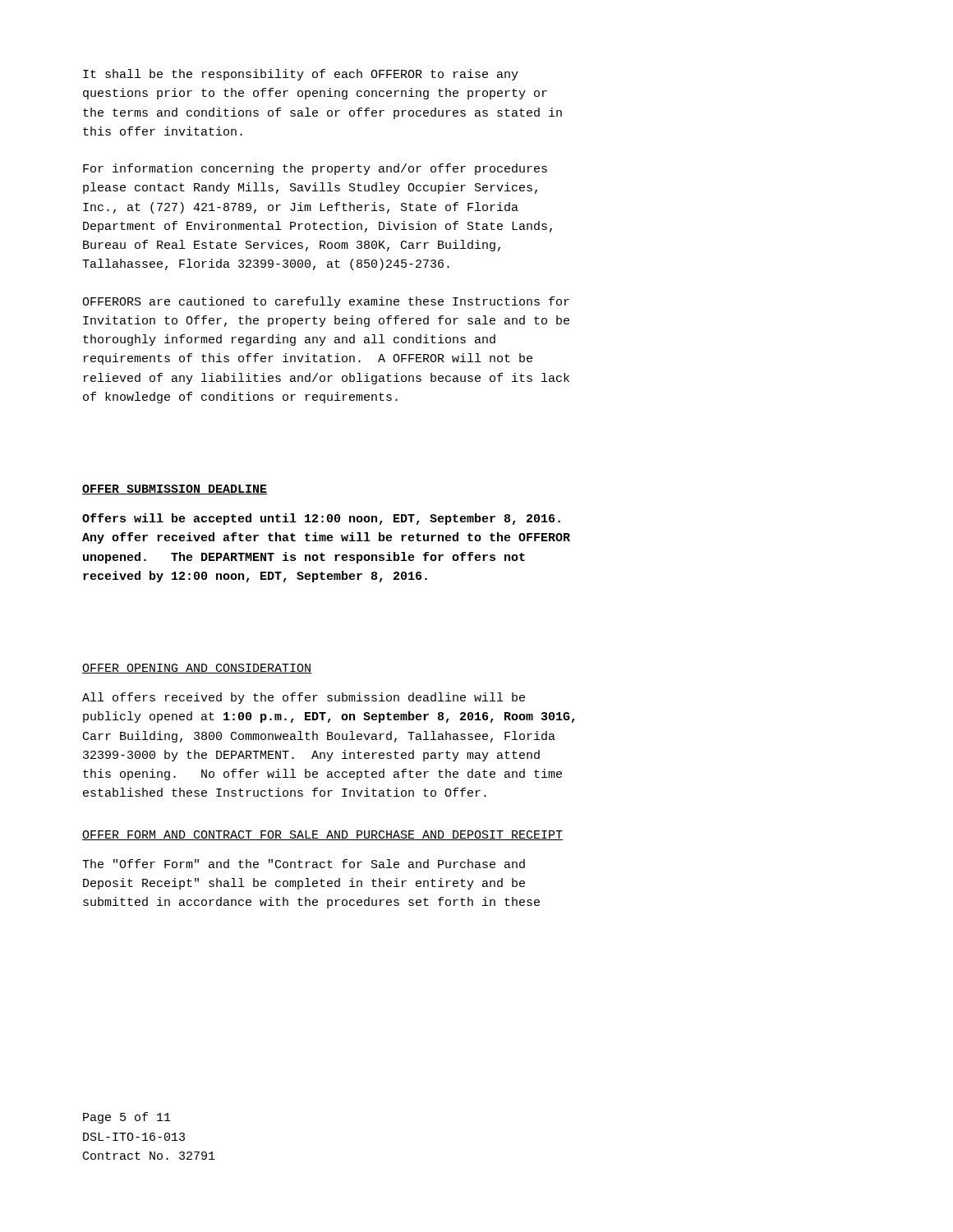The image size is (953, 1232).
Task: Click the passage that begins "The "Offer Form" and the "Contract"
Action: (x=311, y=884)
